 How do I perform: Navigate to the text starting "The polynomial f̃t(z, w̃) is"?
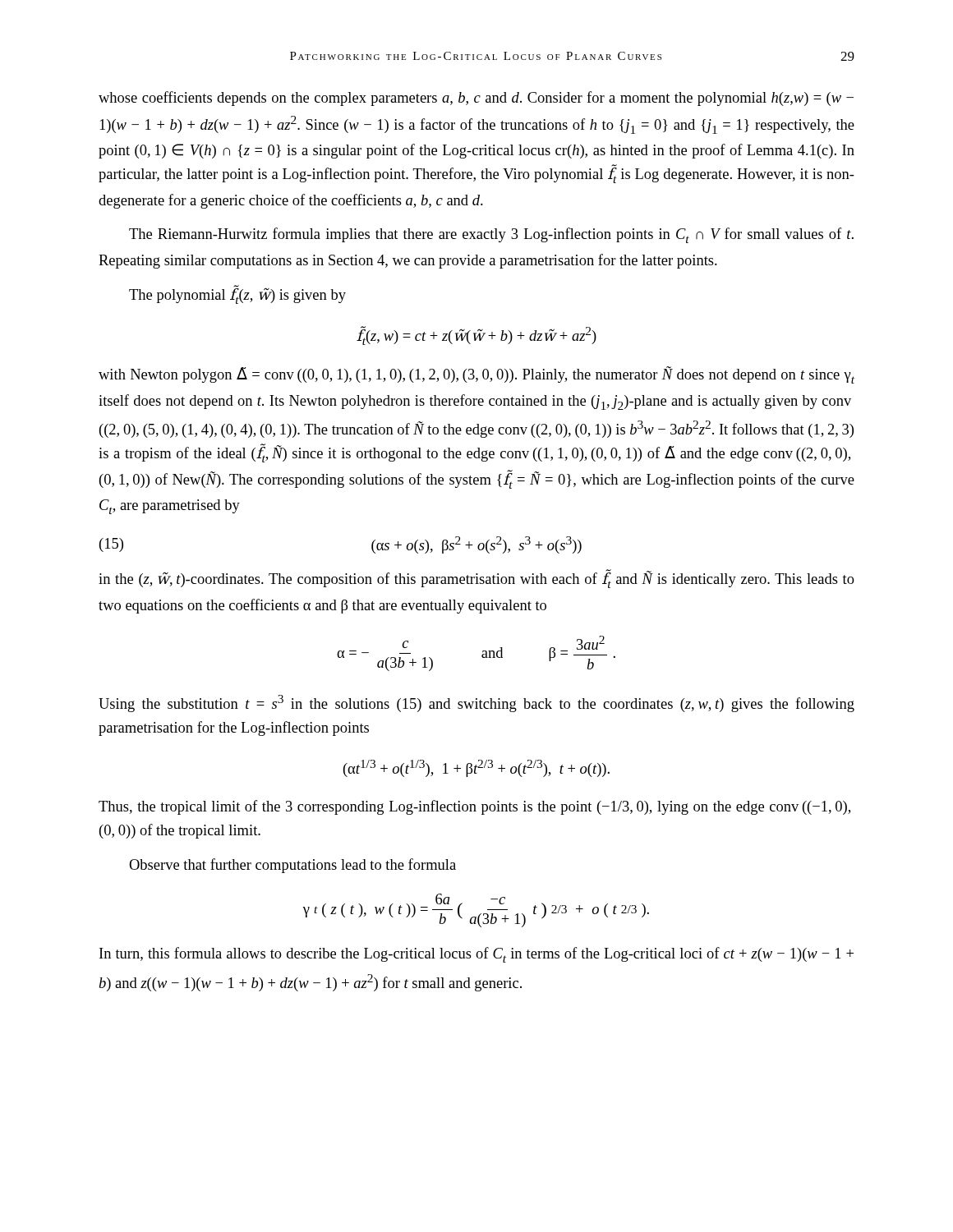pos(237,296)
